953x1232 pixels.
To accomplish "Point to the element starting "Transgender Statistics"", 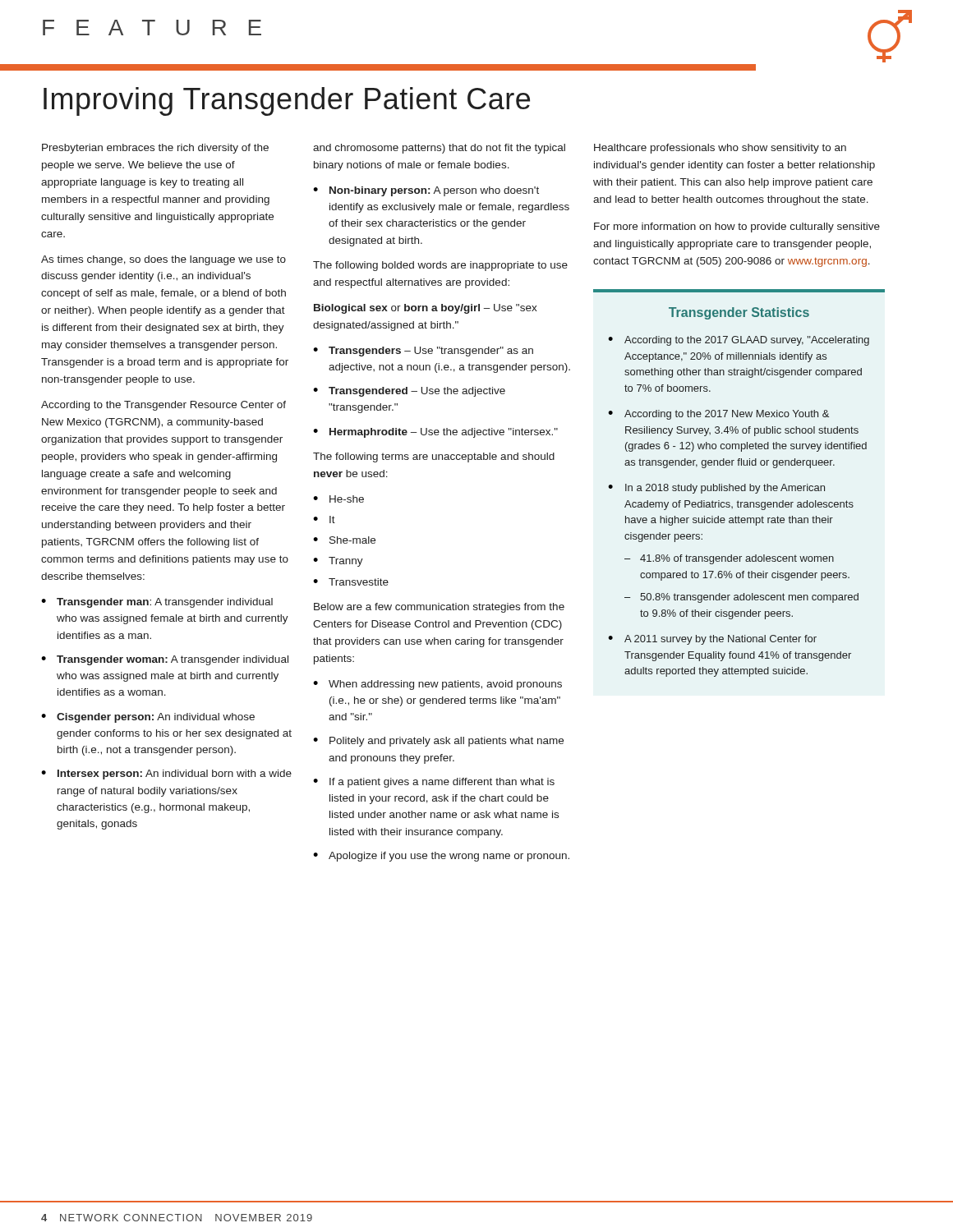I will 739,313.
